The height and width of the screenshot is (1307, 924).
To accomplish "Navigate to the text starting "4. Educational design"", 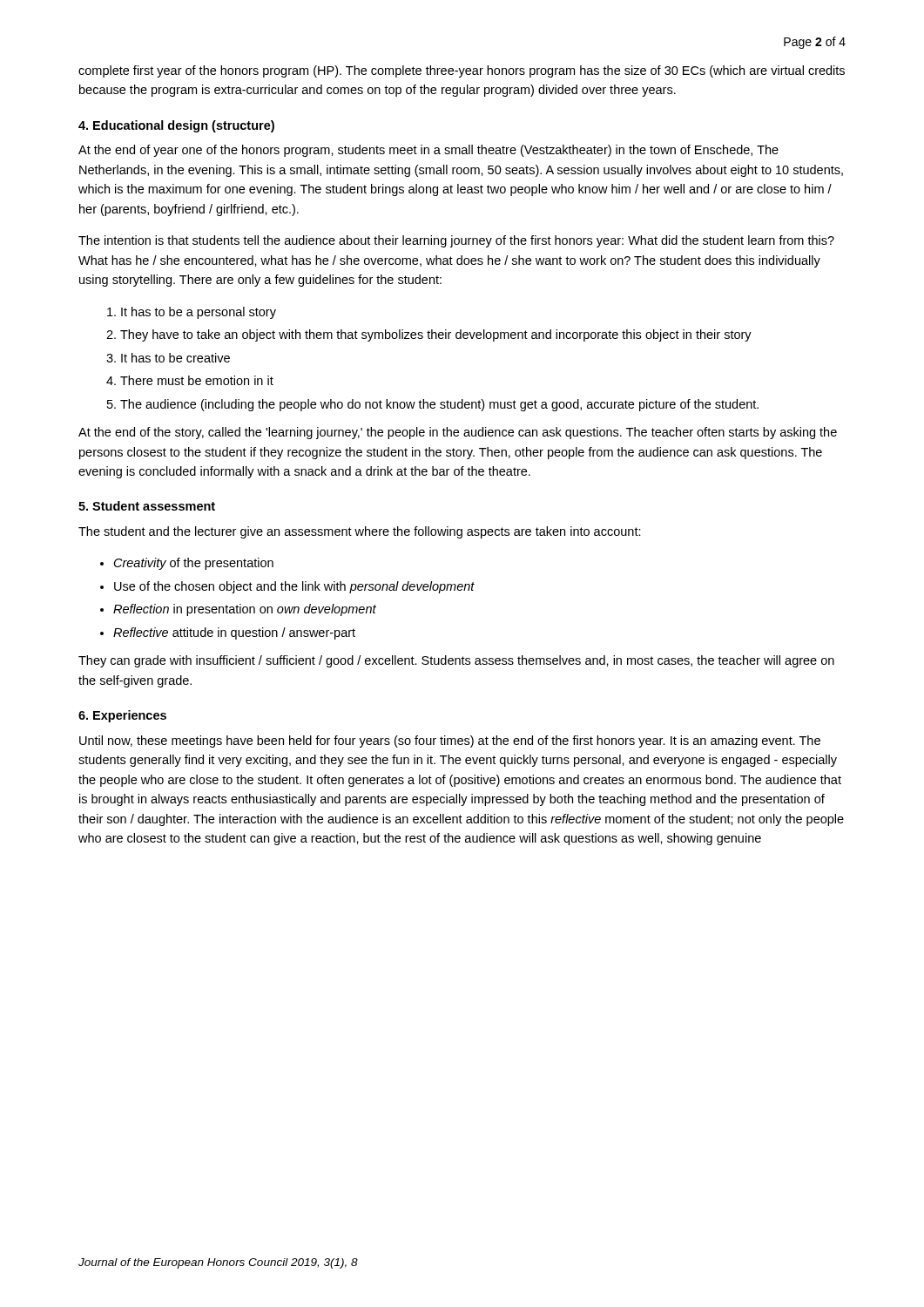I will pyautogui.click(x=177, y=125).
